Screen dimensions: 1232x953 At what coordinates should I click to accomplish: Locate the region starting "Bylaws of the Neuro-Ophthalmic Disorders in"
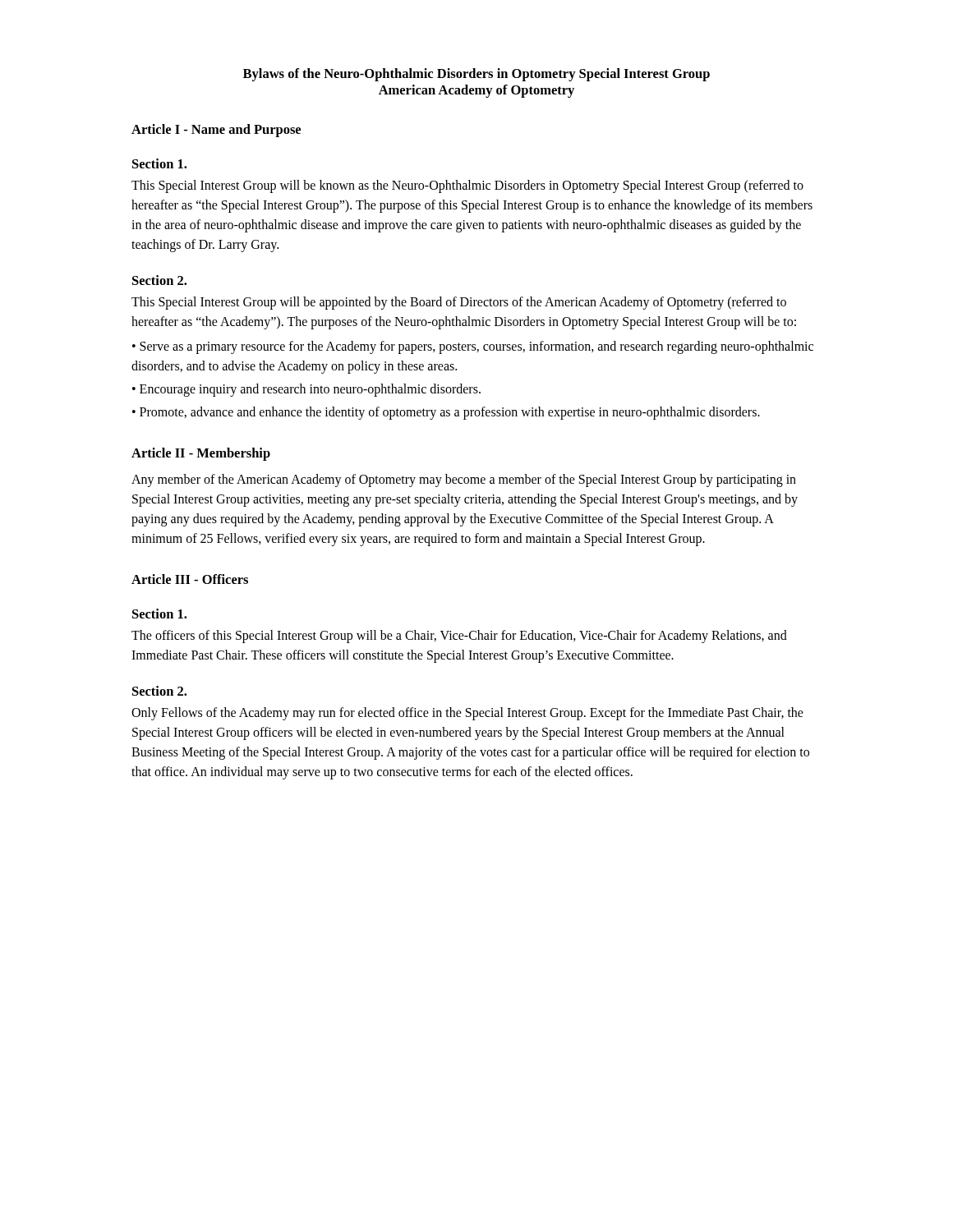[476, 82]
